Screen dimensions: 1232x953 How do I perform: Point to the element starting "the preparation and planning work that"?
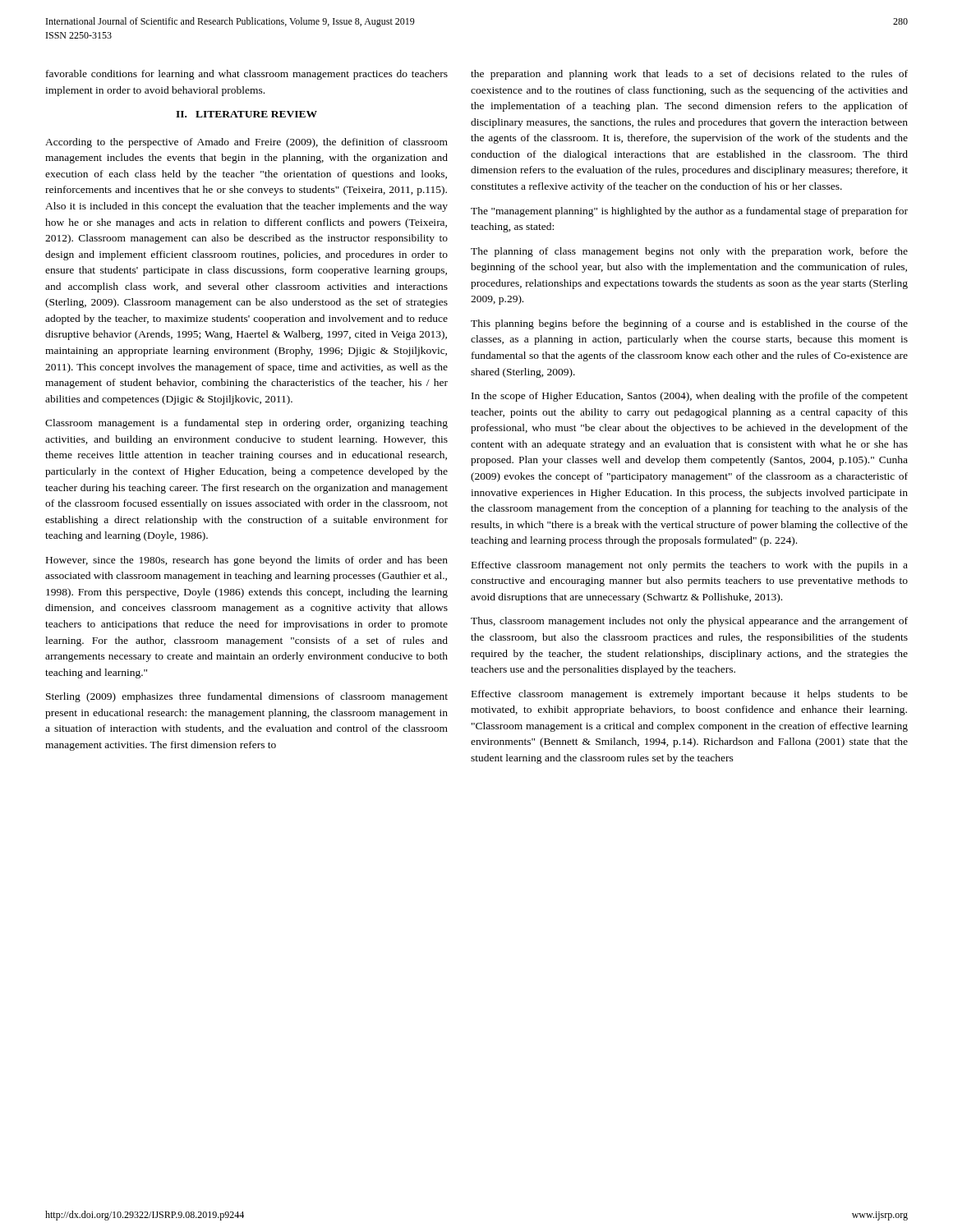point(689,130)
